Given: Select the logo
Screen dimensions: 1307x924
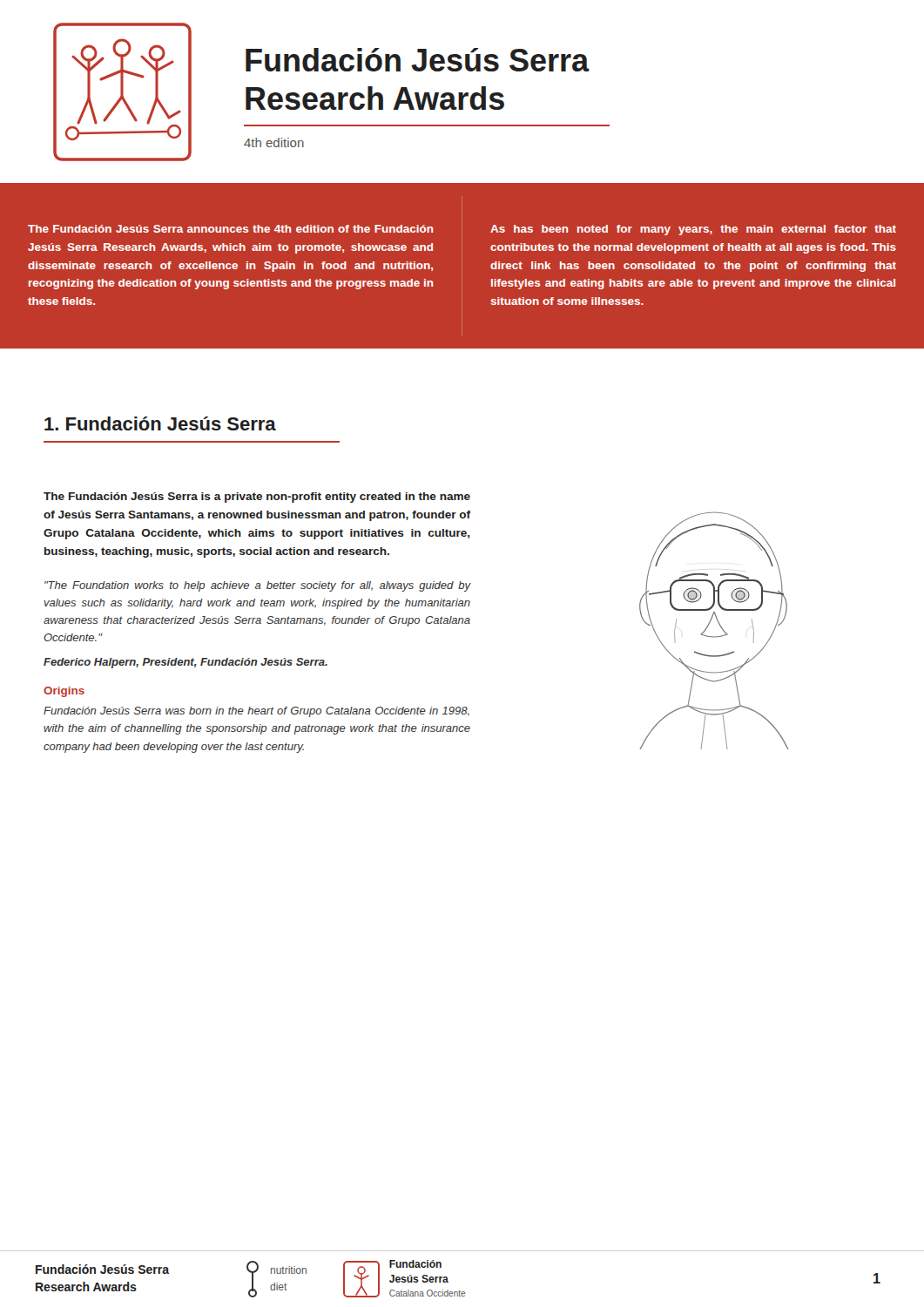Looking at the screenshot, I should pyautogui.click(x=109, y=91).
